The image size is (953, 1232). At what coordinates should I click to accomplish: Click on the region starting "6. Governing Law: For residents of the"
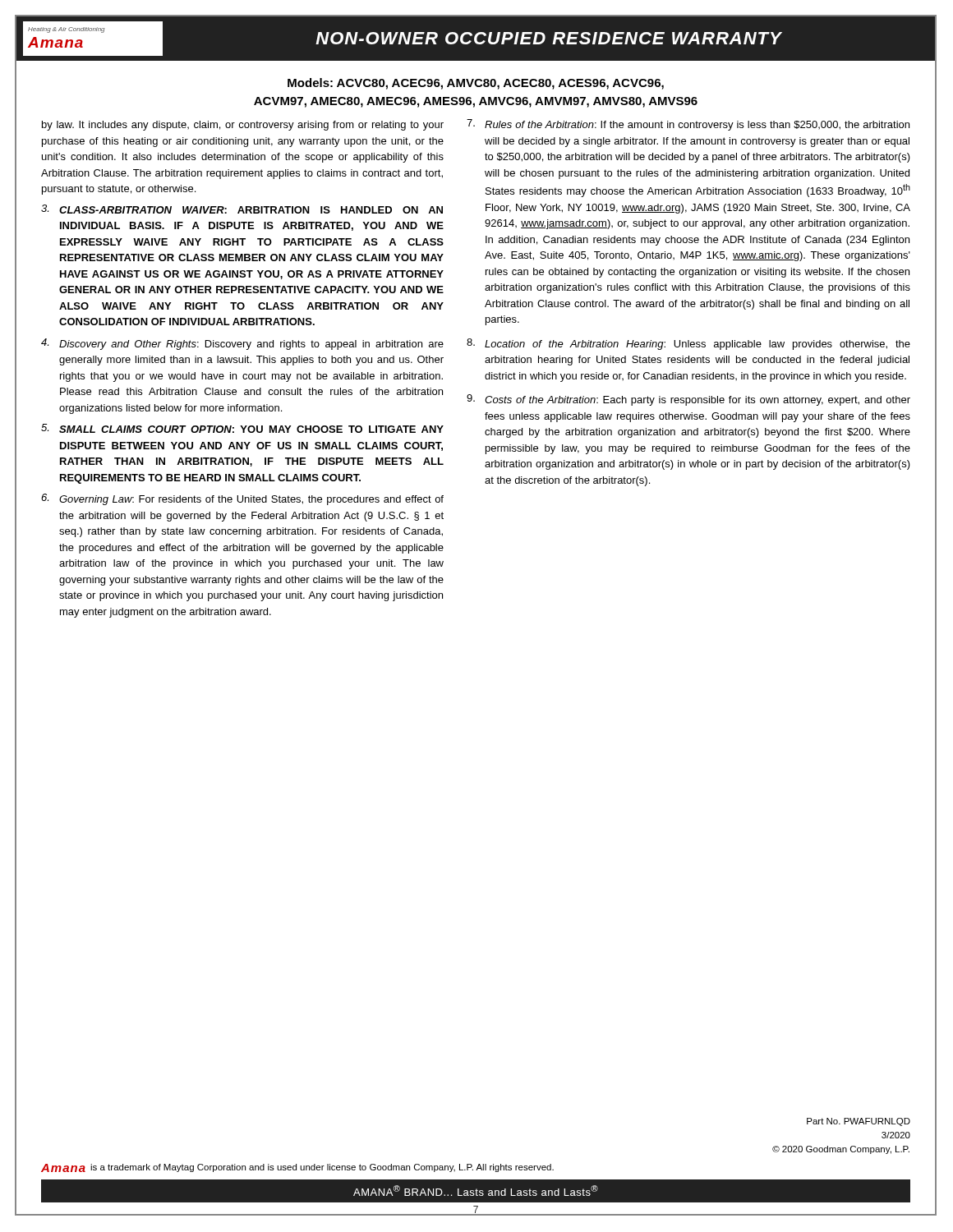coord(242,555)
